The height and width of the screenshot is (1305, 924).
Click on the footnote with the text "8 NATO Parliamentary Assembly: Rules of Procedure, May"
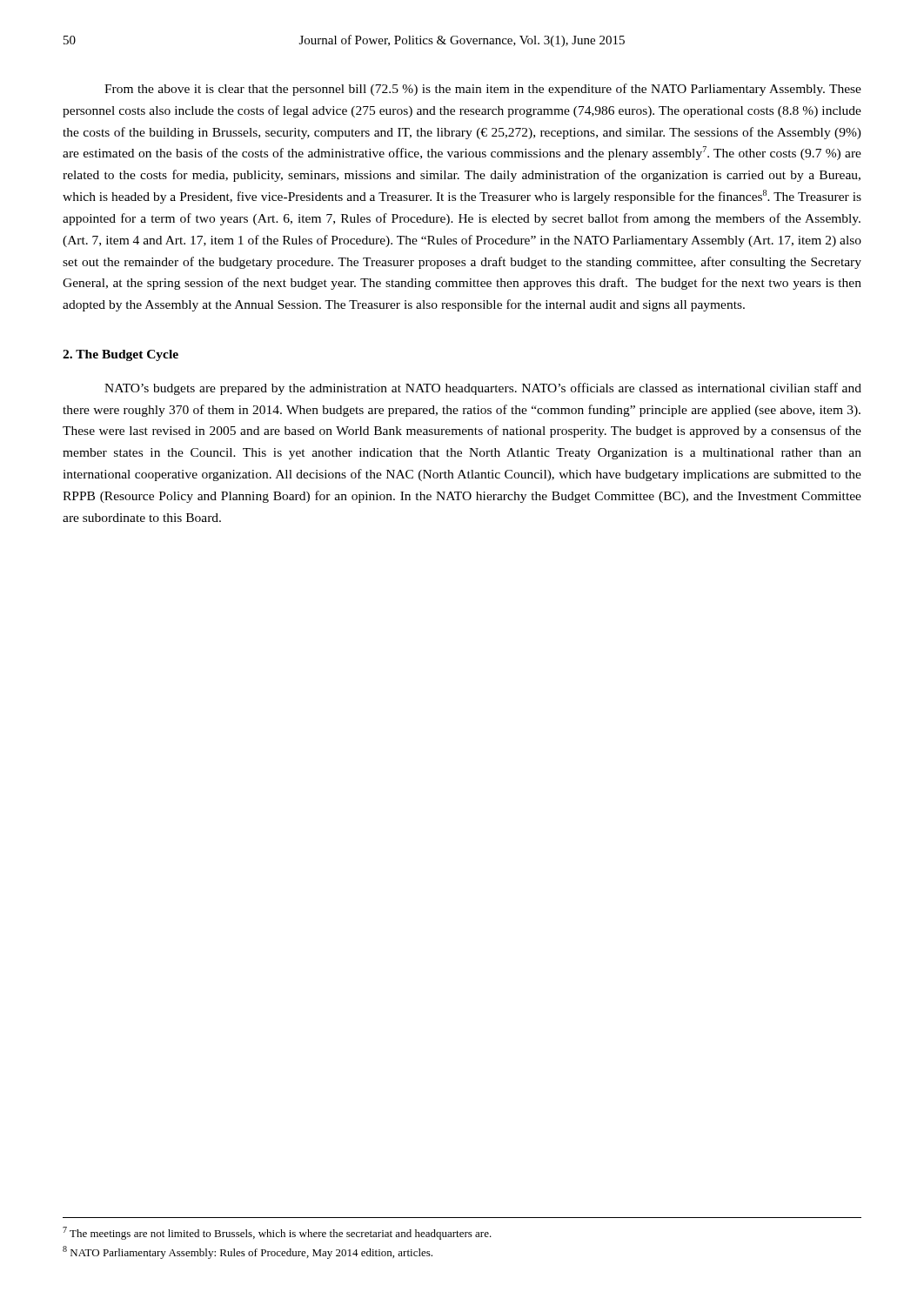248,1252
